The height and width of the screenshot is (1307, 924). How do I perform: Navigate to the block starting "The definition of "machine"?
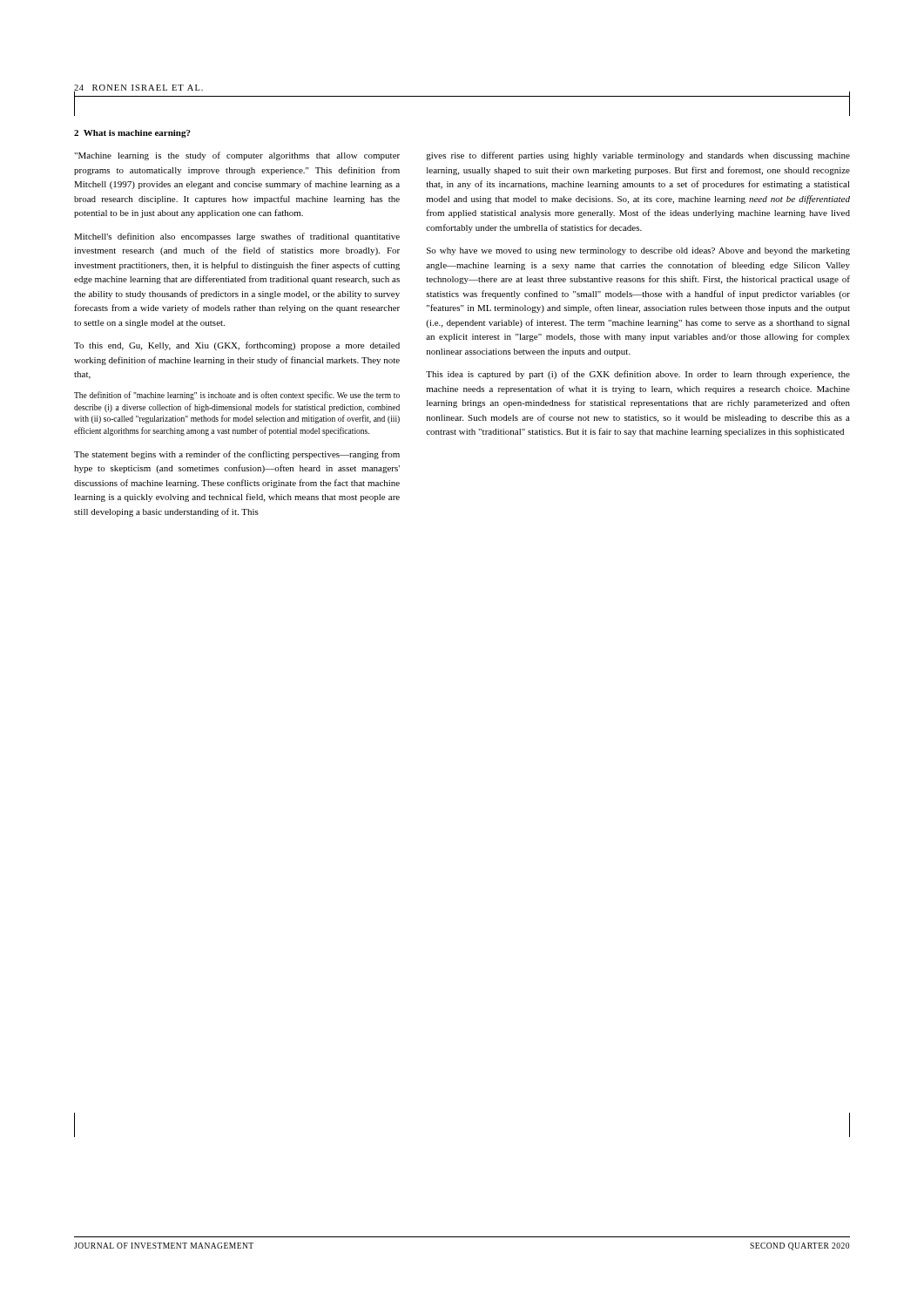pos(237,414)
